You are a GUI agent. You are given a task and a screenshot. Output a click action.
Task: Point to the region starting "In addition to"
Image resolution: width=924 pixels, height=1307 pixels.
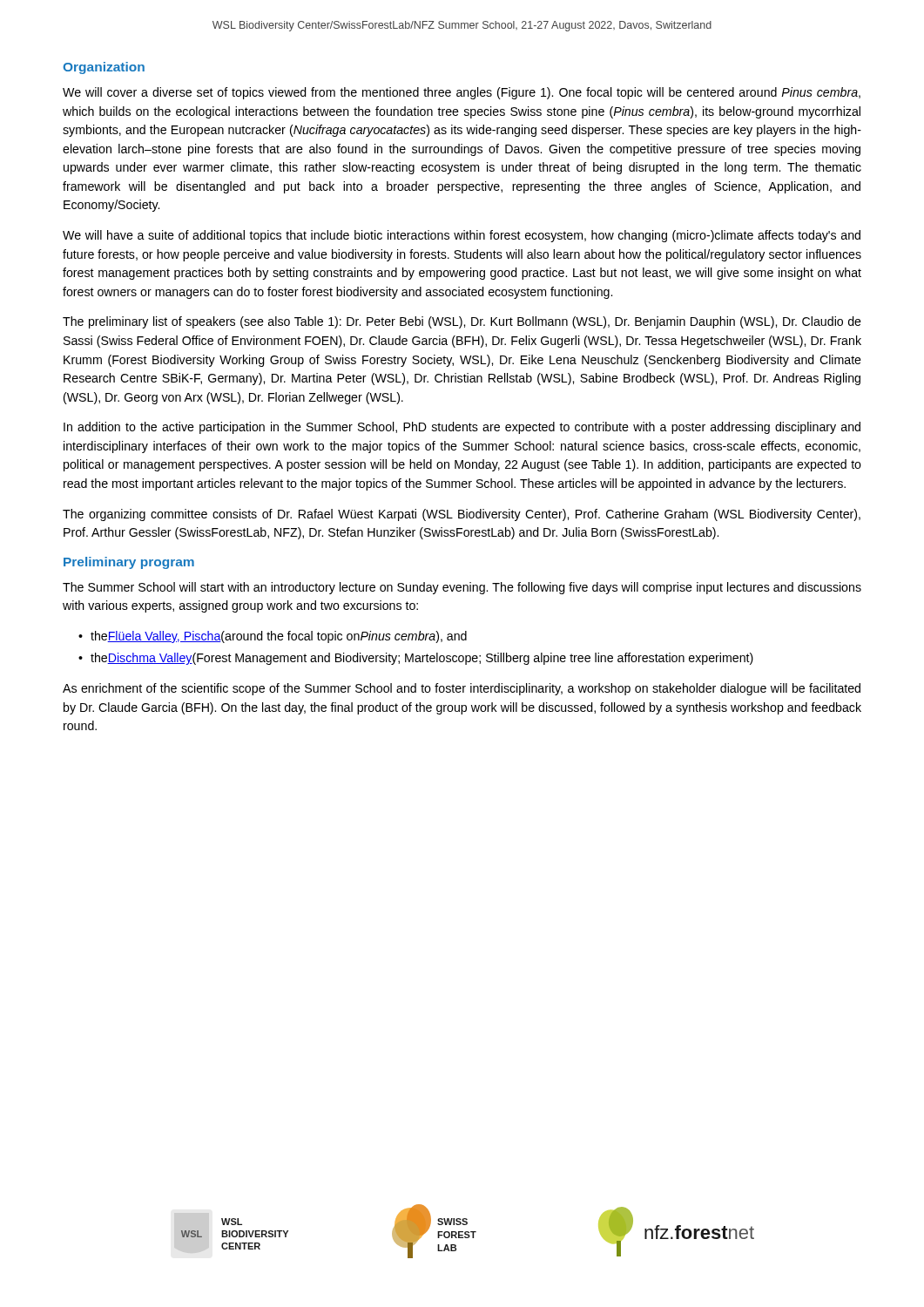(x=462, y=455)
